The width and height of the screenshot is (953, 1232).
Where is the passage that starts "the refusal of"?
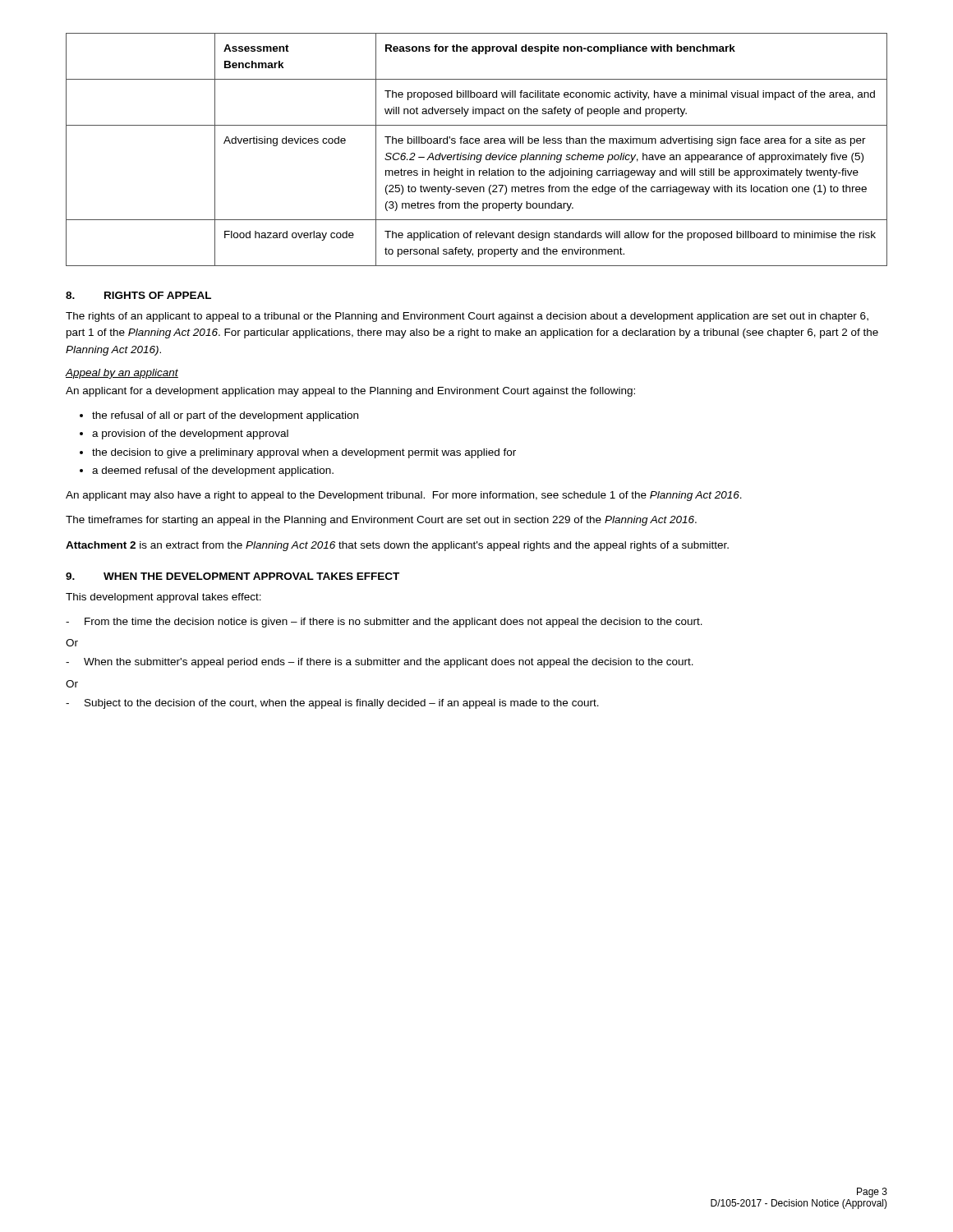click(226, 415)
